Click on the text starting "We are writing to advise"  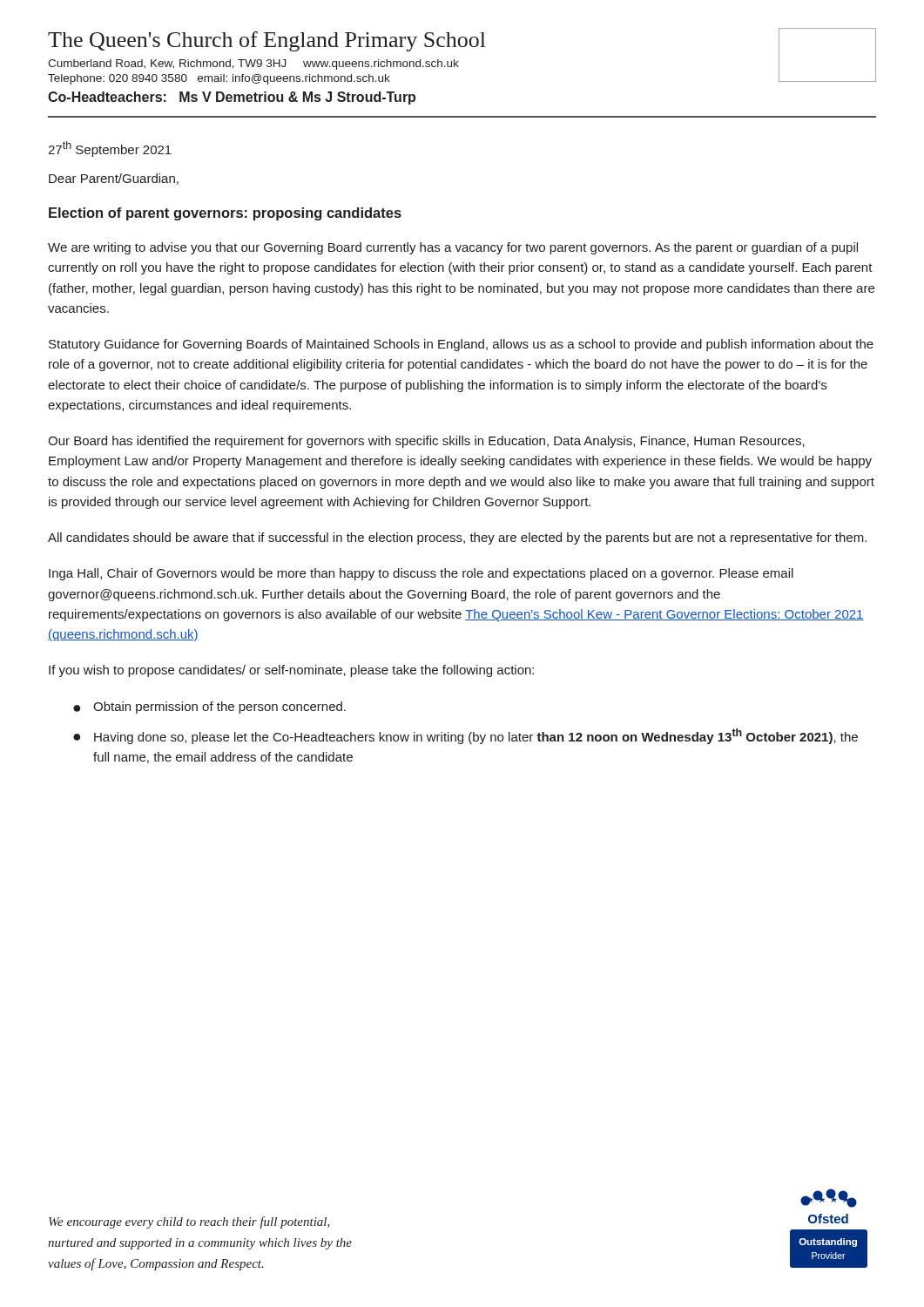tap(461, 277)
